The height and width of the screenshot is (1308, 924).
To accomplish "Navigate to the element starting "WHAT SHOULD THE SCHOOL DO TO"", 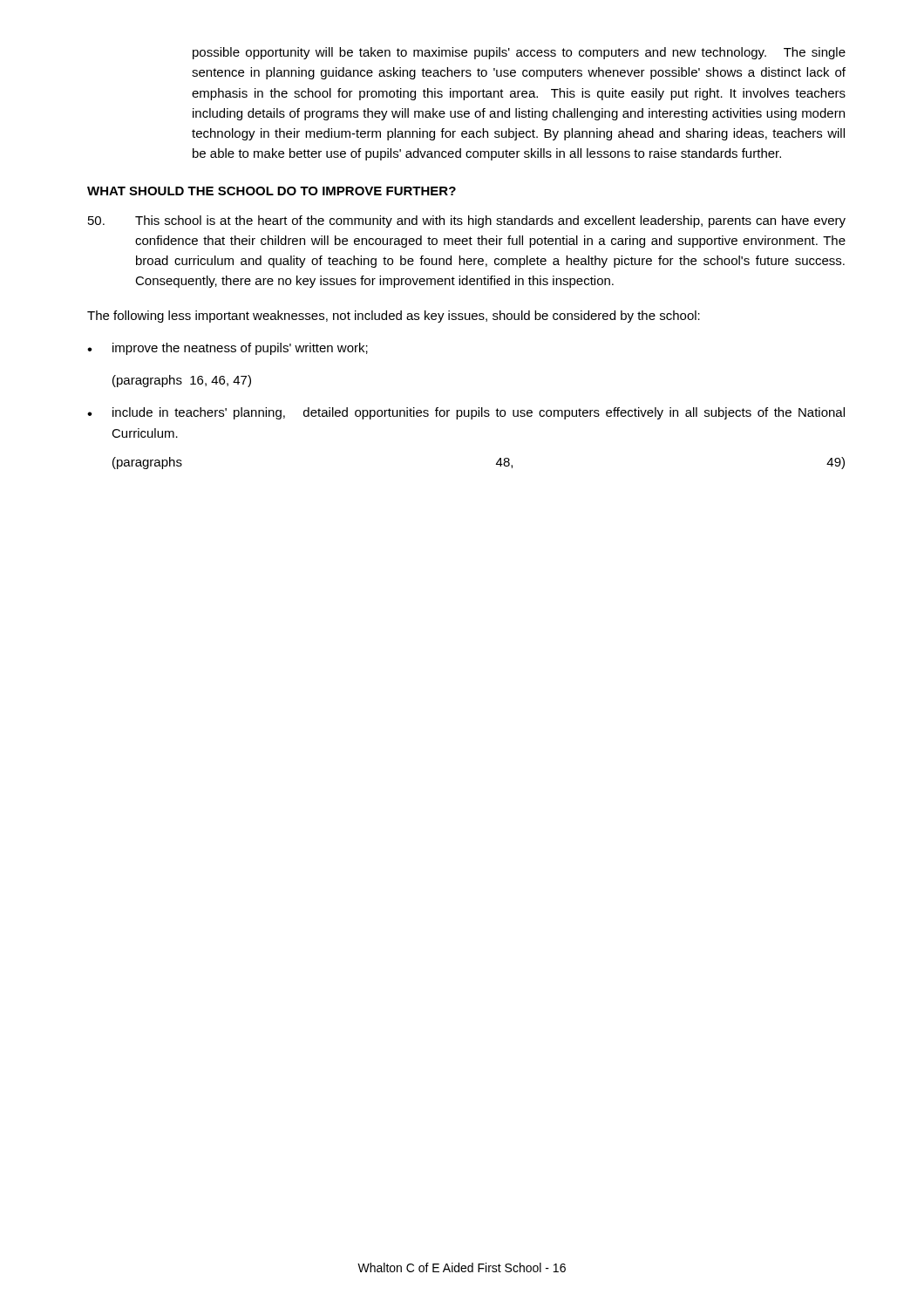I will click(272, 190).
